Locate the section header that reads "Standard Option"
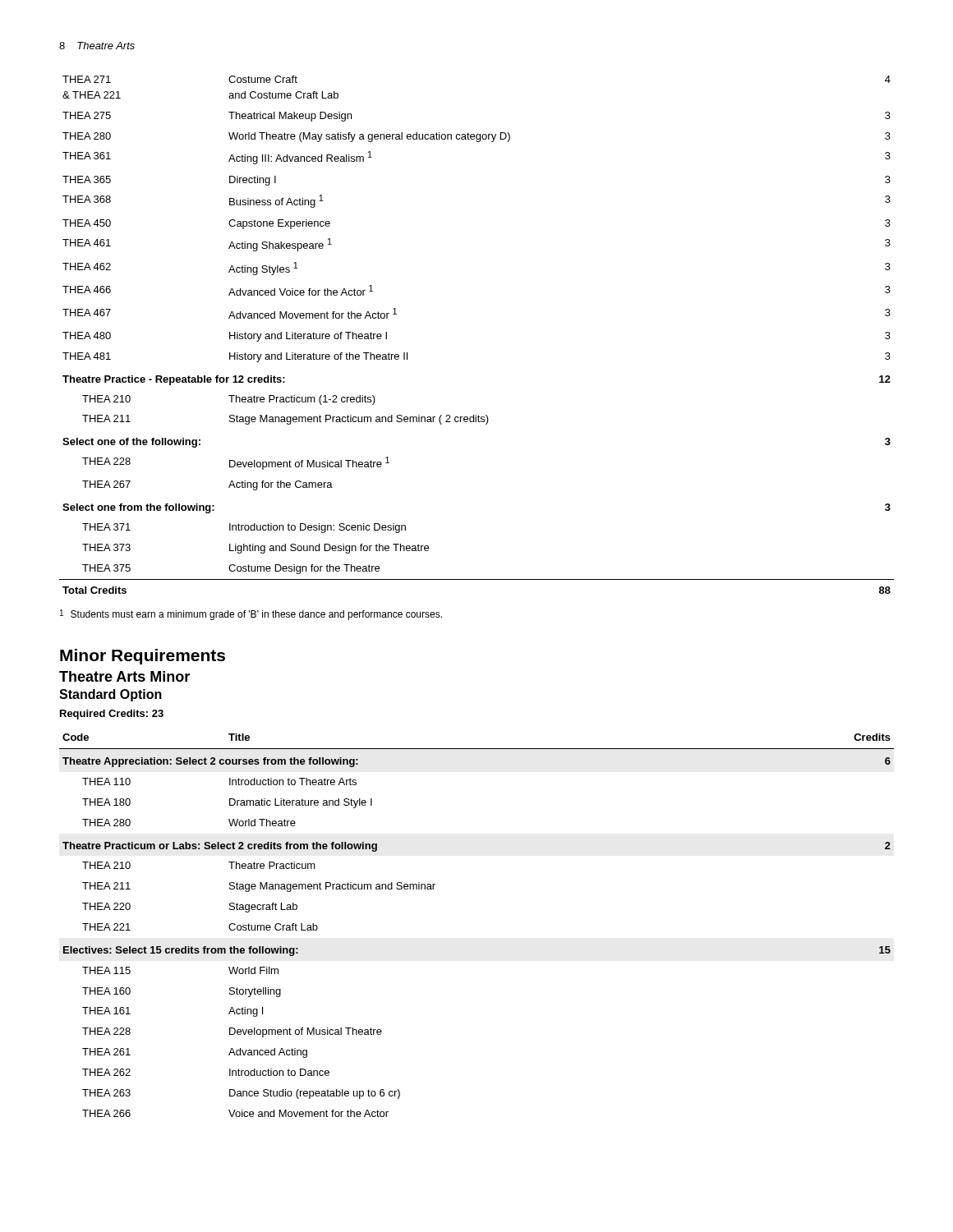Screen dimensions: 1232x953 click(111, 695)
